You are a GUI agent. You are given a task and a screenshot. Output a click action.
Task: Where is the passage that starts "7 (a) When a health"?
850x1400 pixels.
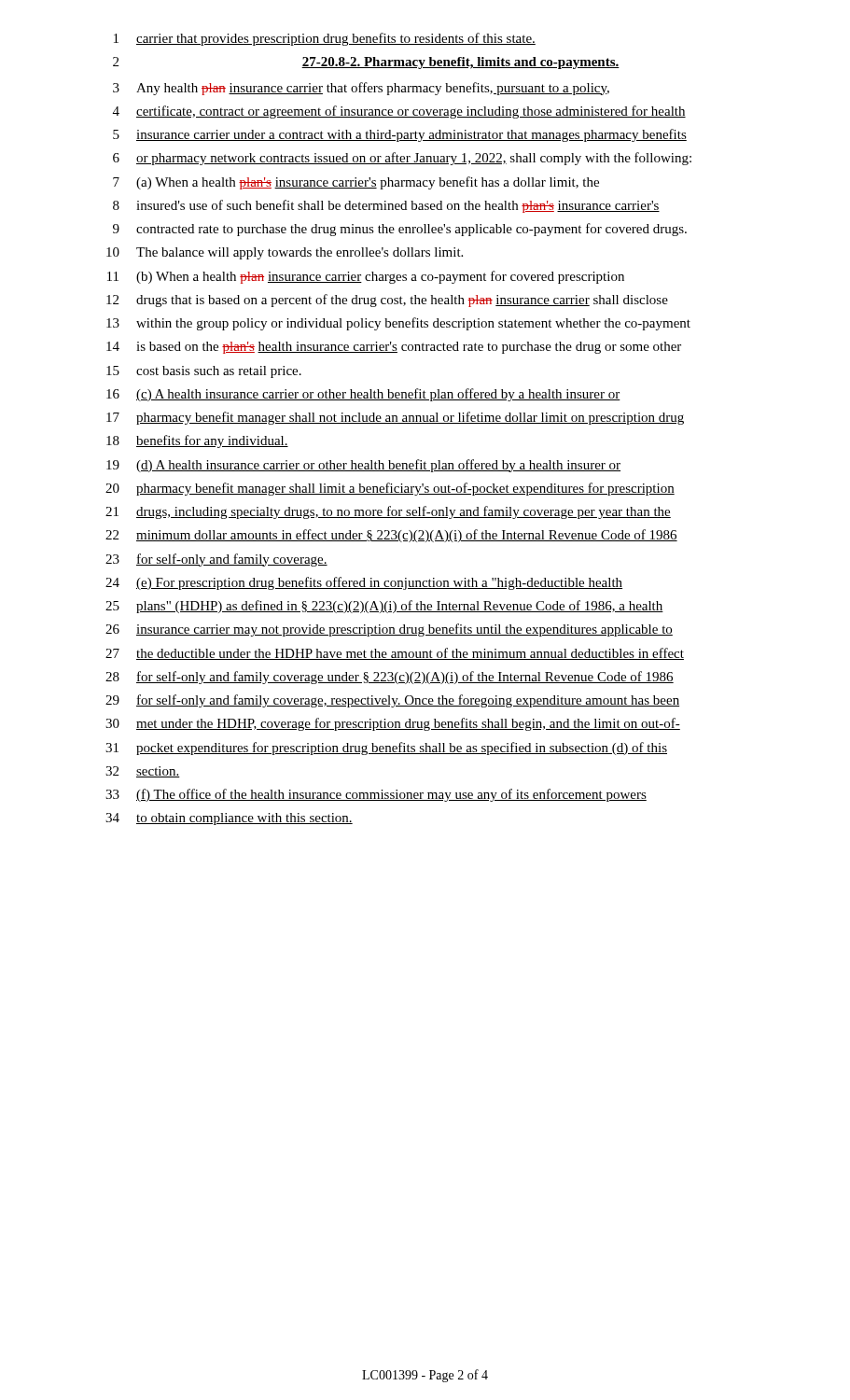[x=434, y=182]
